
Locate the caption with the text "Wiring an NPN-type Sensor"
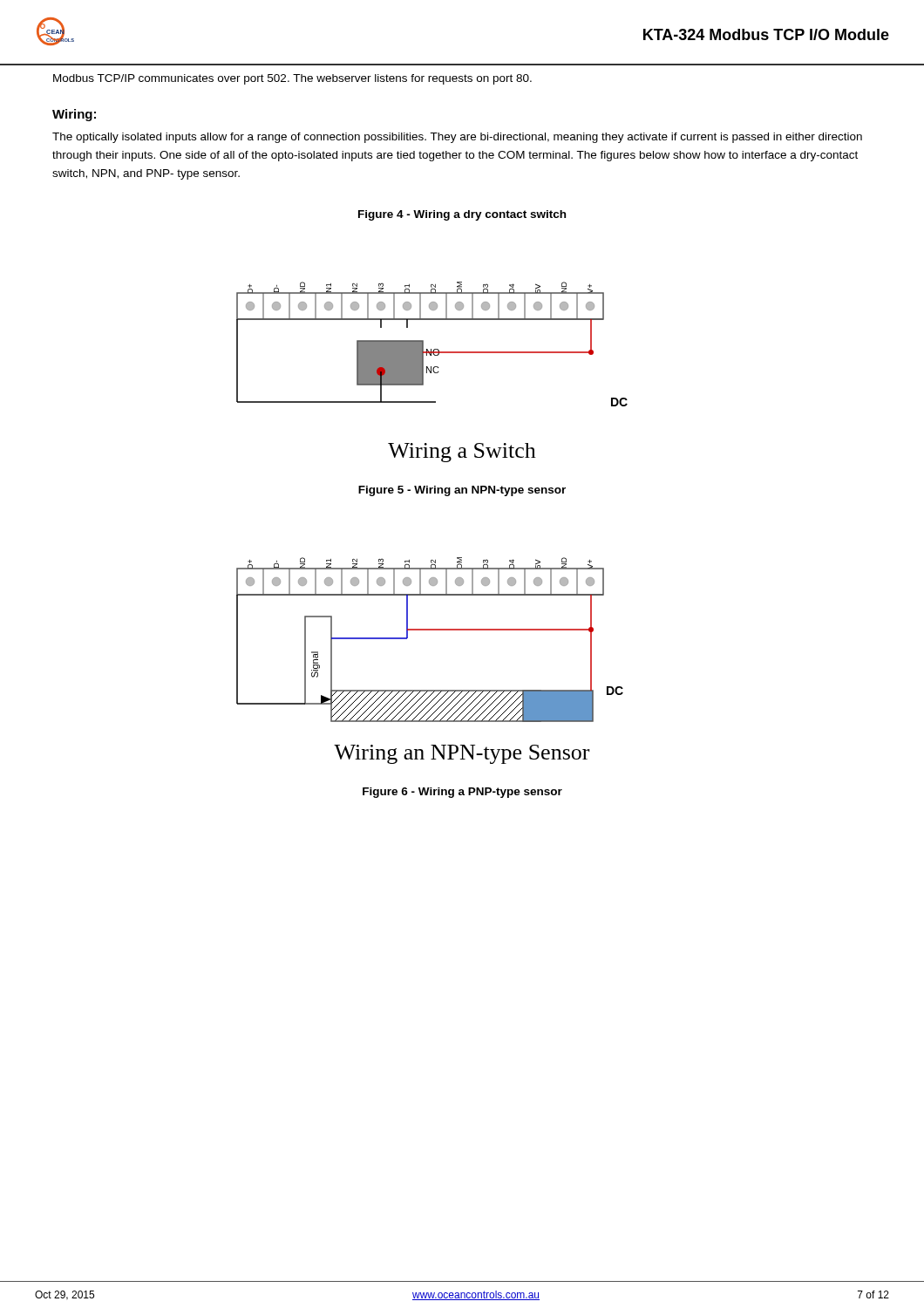pos(462,752)
